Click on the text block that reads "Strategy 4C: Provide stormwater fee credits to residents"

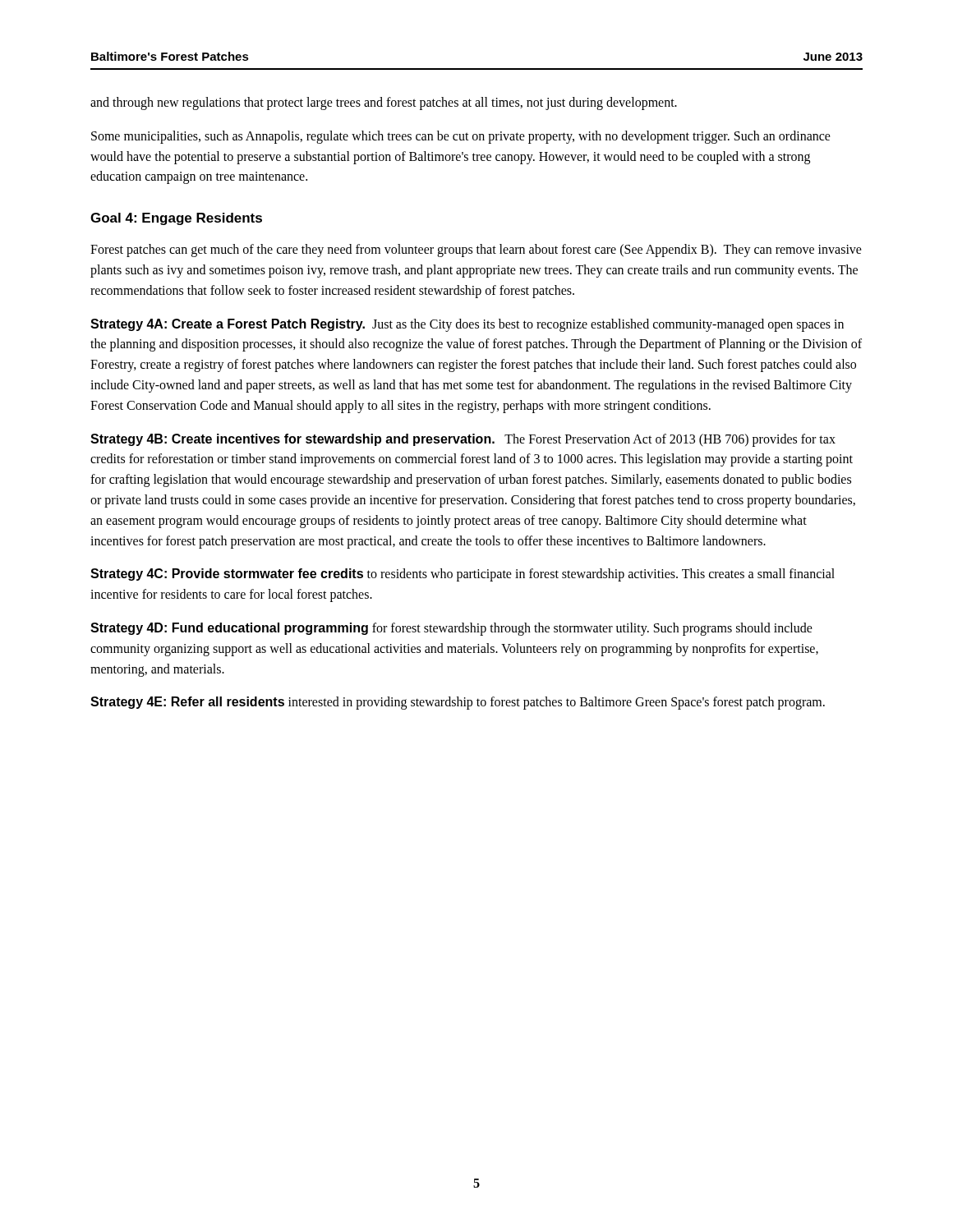point(463,584)
